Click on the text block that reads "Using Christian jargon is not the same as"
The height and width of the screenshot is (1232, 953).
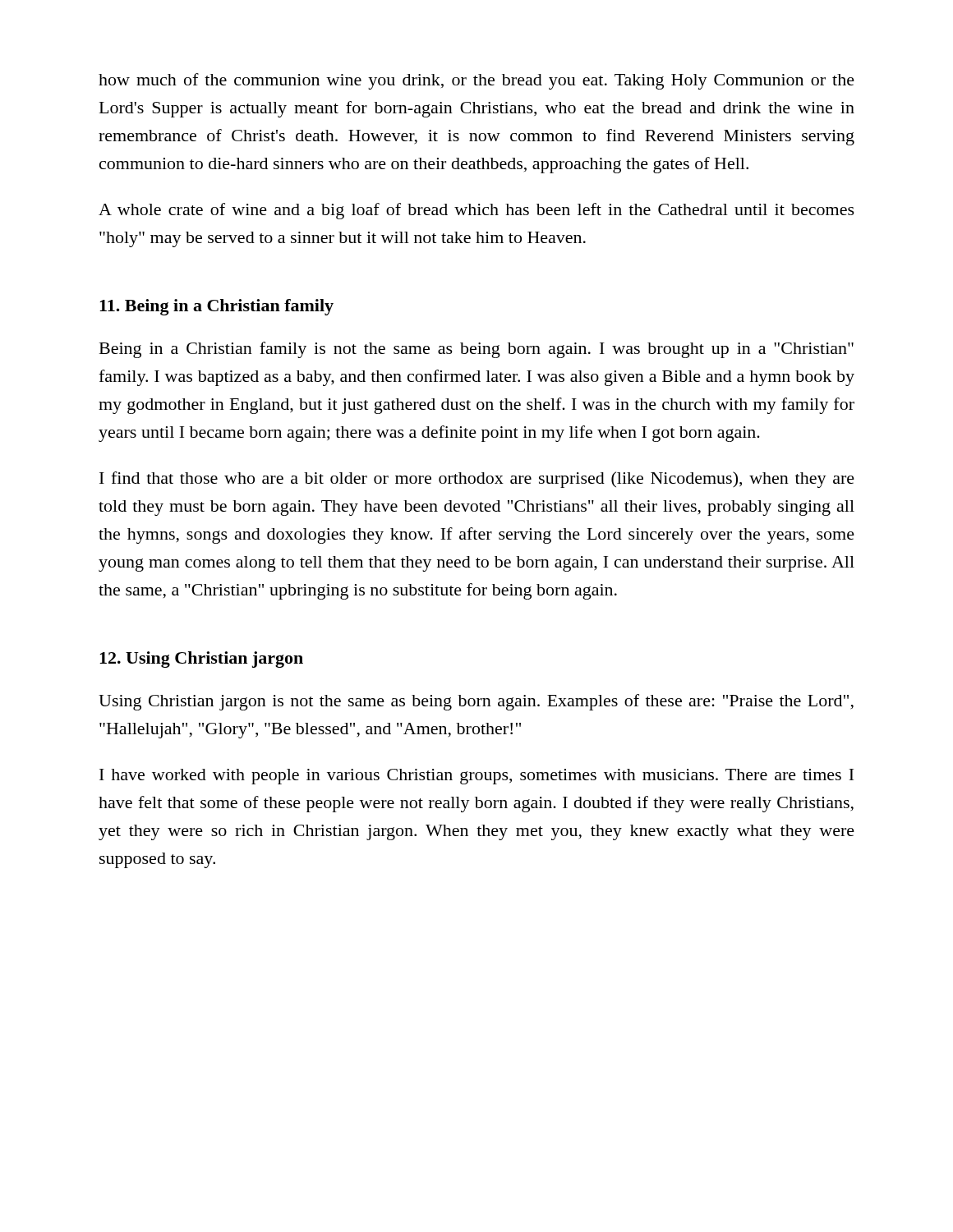[476, 714]
